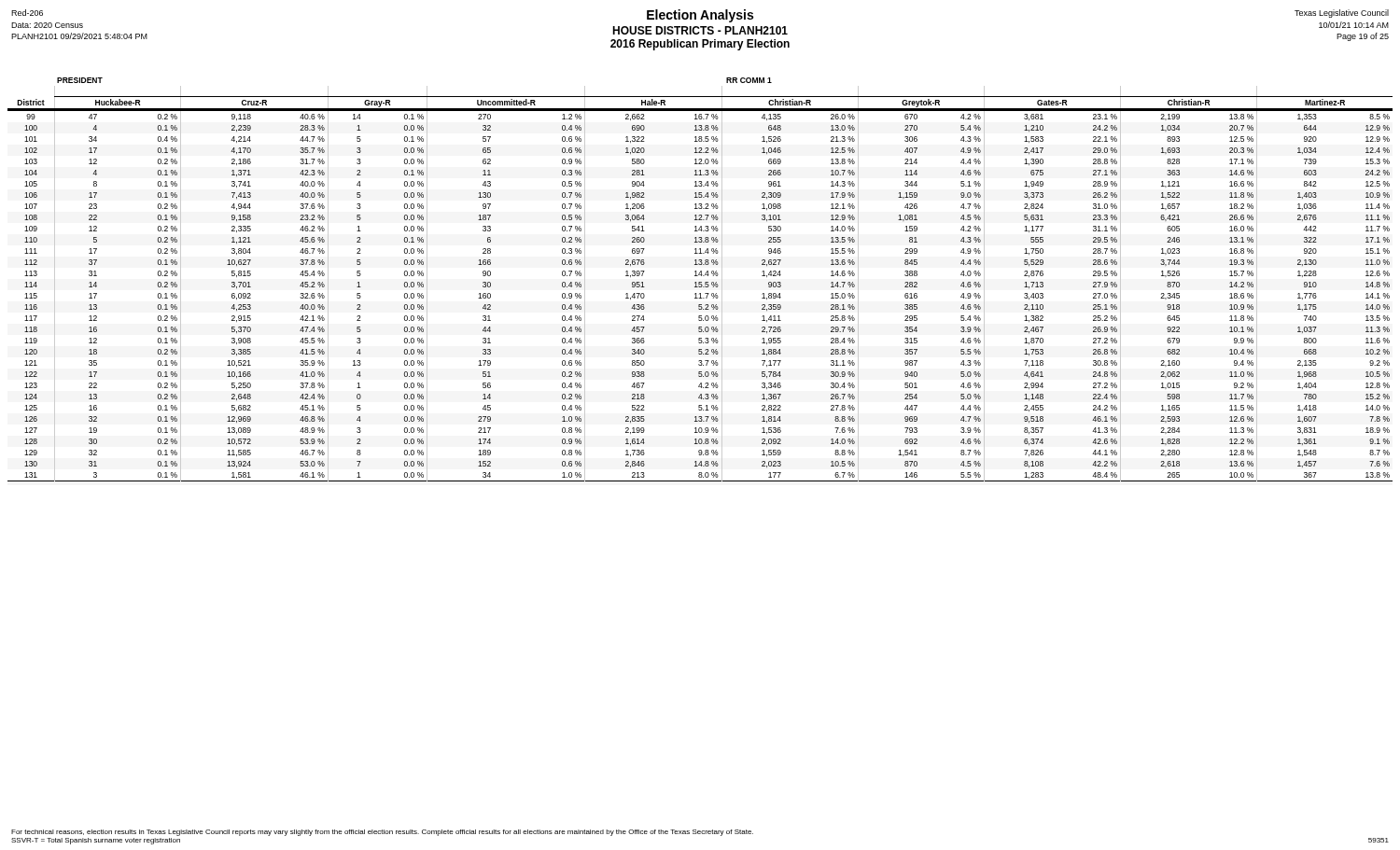The height and width of the screenshot is (850, 1400).
Task: Point to the title beginning "Election Analysis HOUSE DISTRICTS - PLANH21012016"
Action: click(x=700, y=29)
